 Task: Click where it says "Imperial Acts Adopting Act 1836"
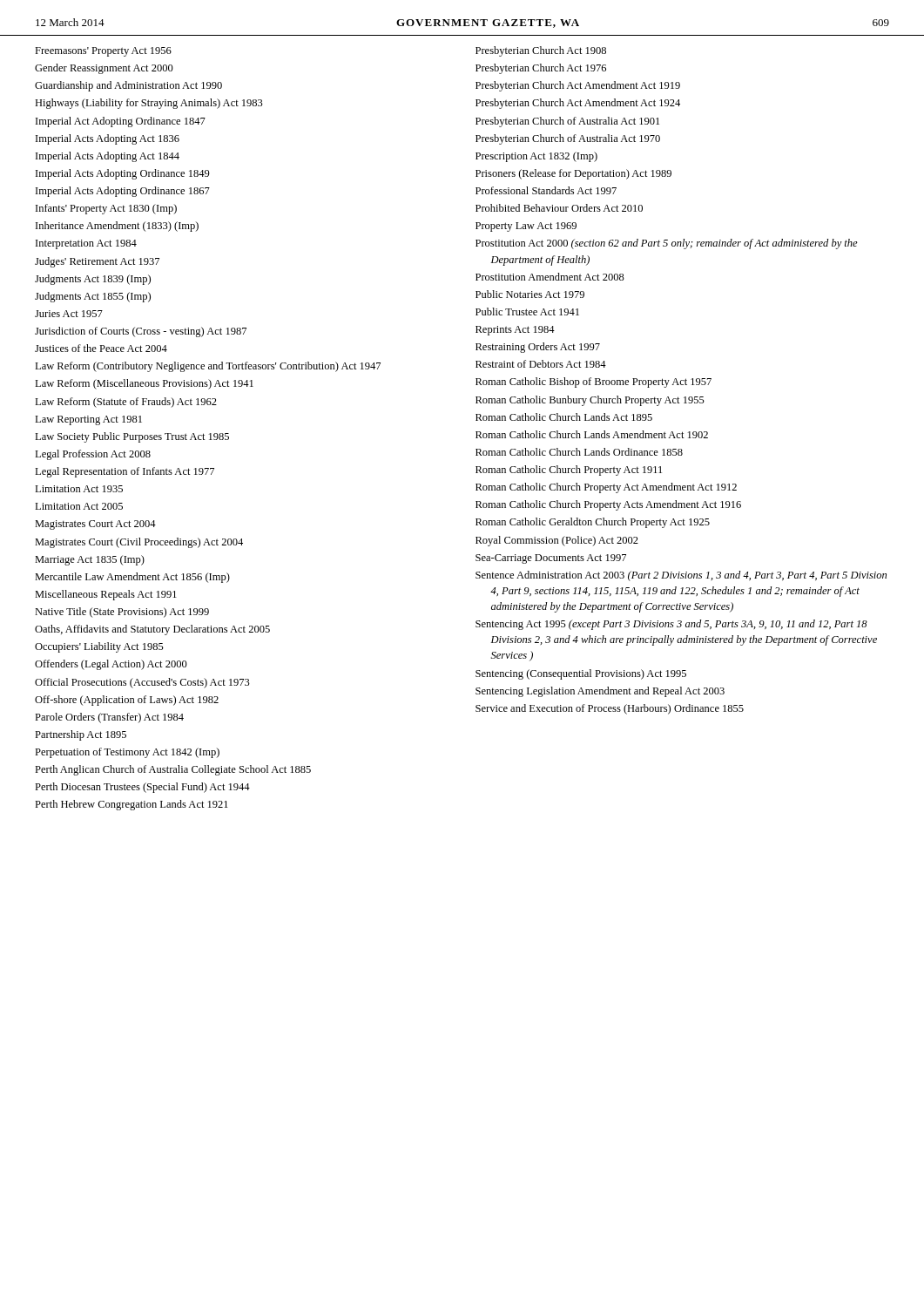point(107,138)
